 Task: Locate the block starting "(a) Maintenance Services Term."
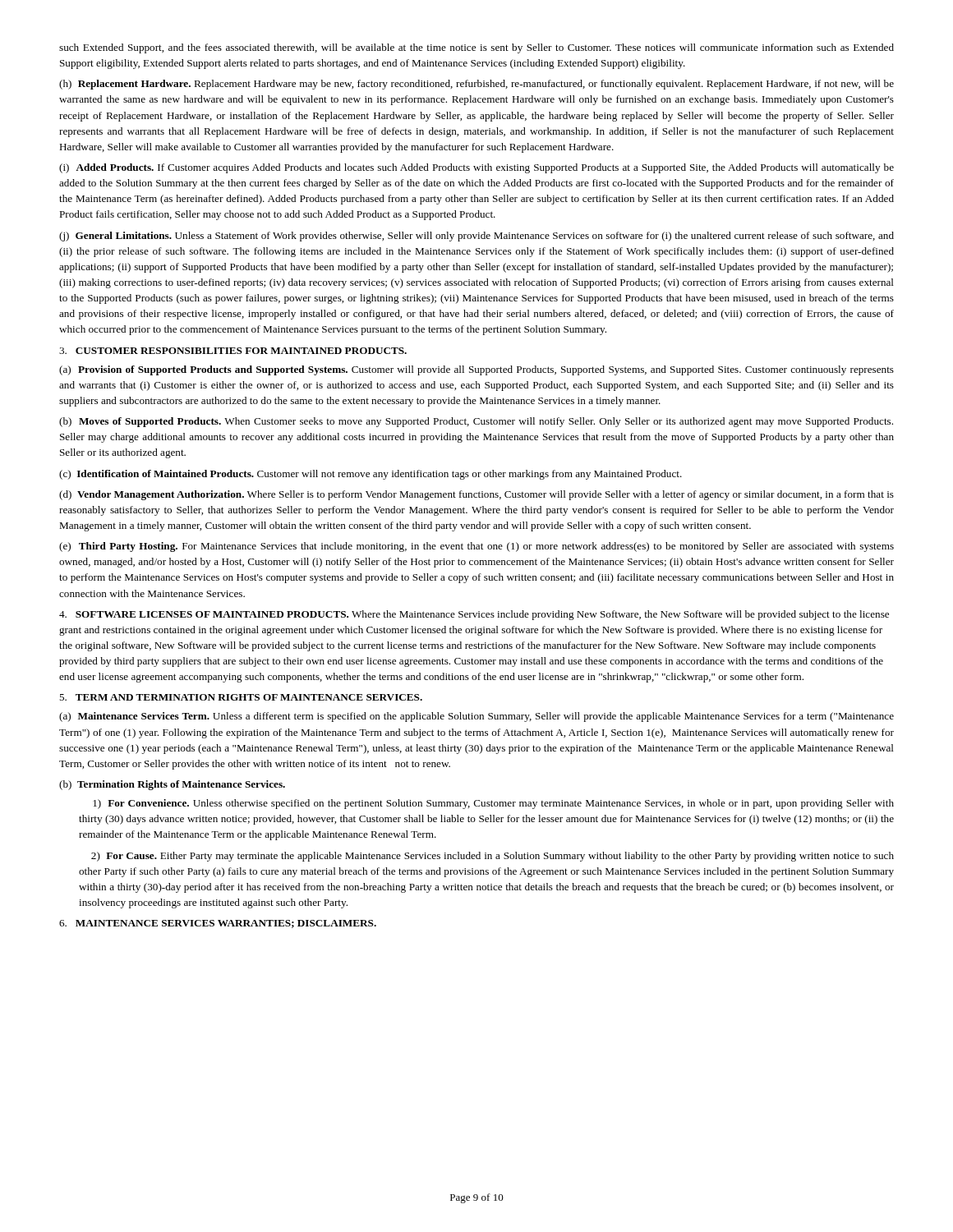476,740
